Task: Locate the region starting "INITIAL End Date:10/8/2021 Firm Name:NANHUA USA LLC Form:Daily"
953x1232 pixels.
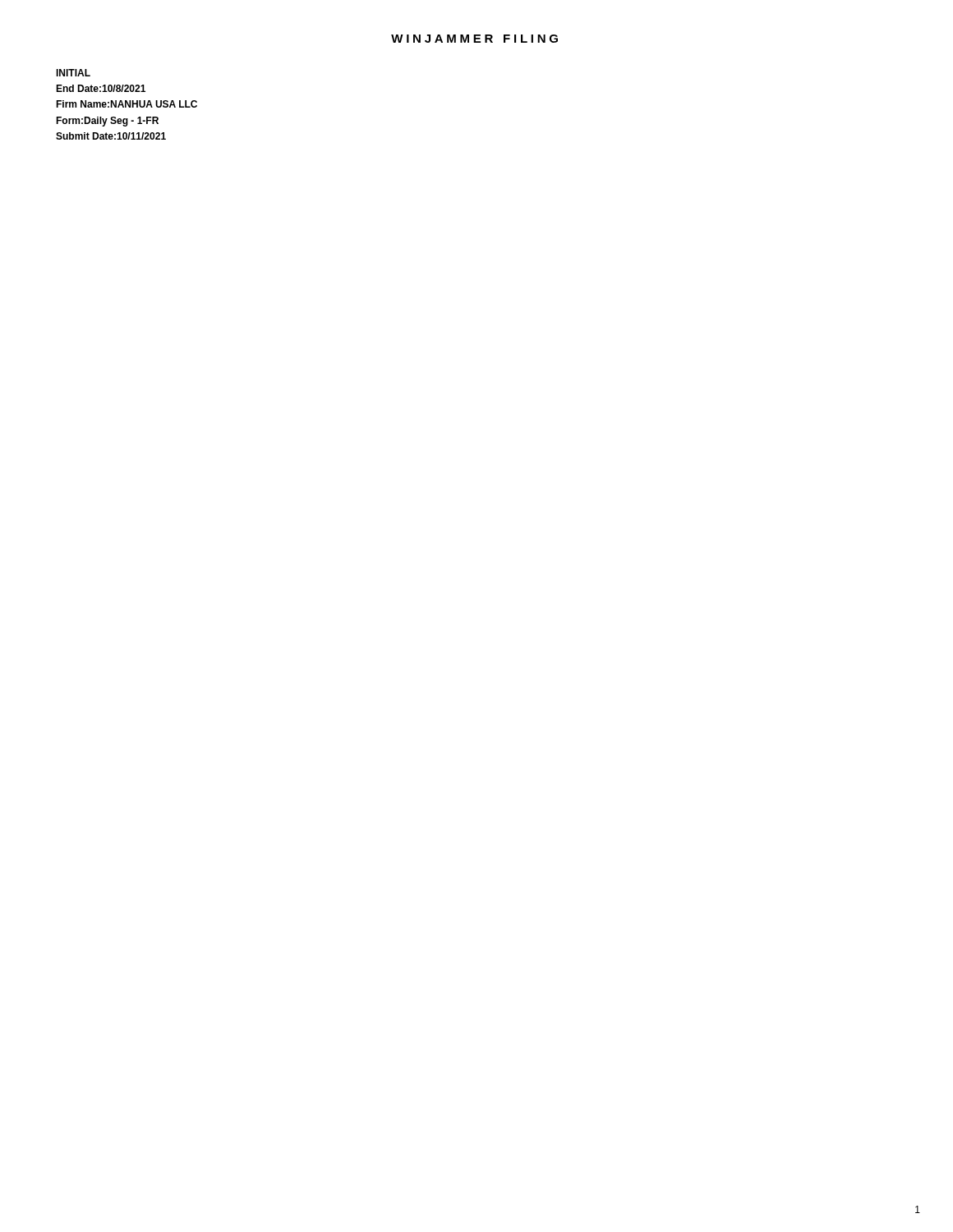Action: 127,105
